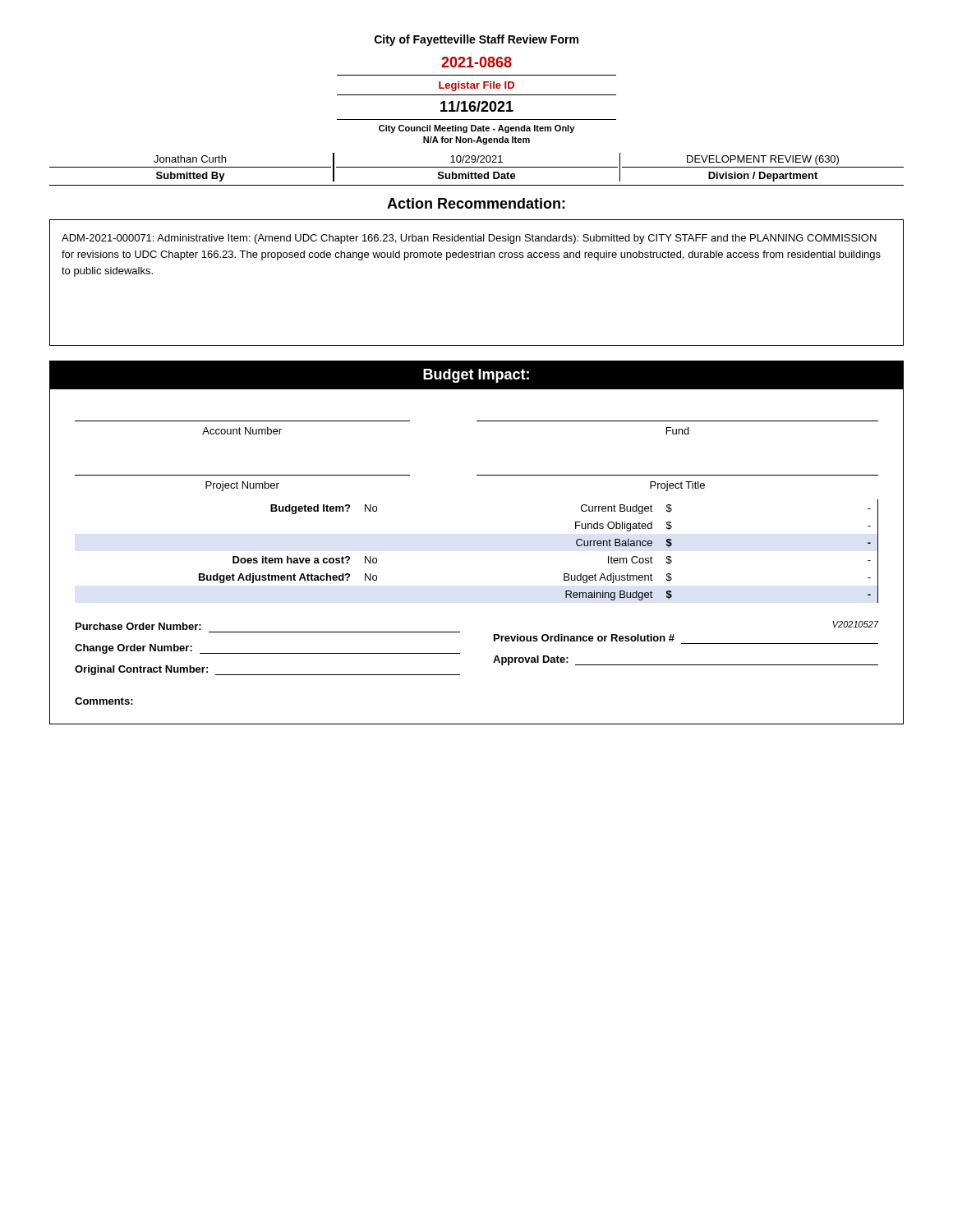Select the table that reads "Project Number Project"
This screenshot has width=953, height=1232.
tap(476, 476)
